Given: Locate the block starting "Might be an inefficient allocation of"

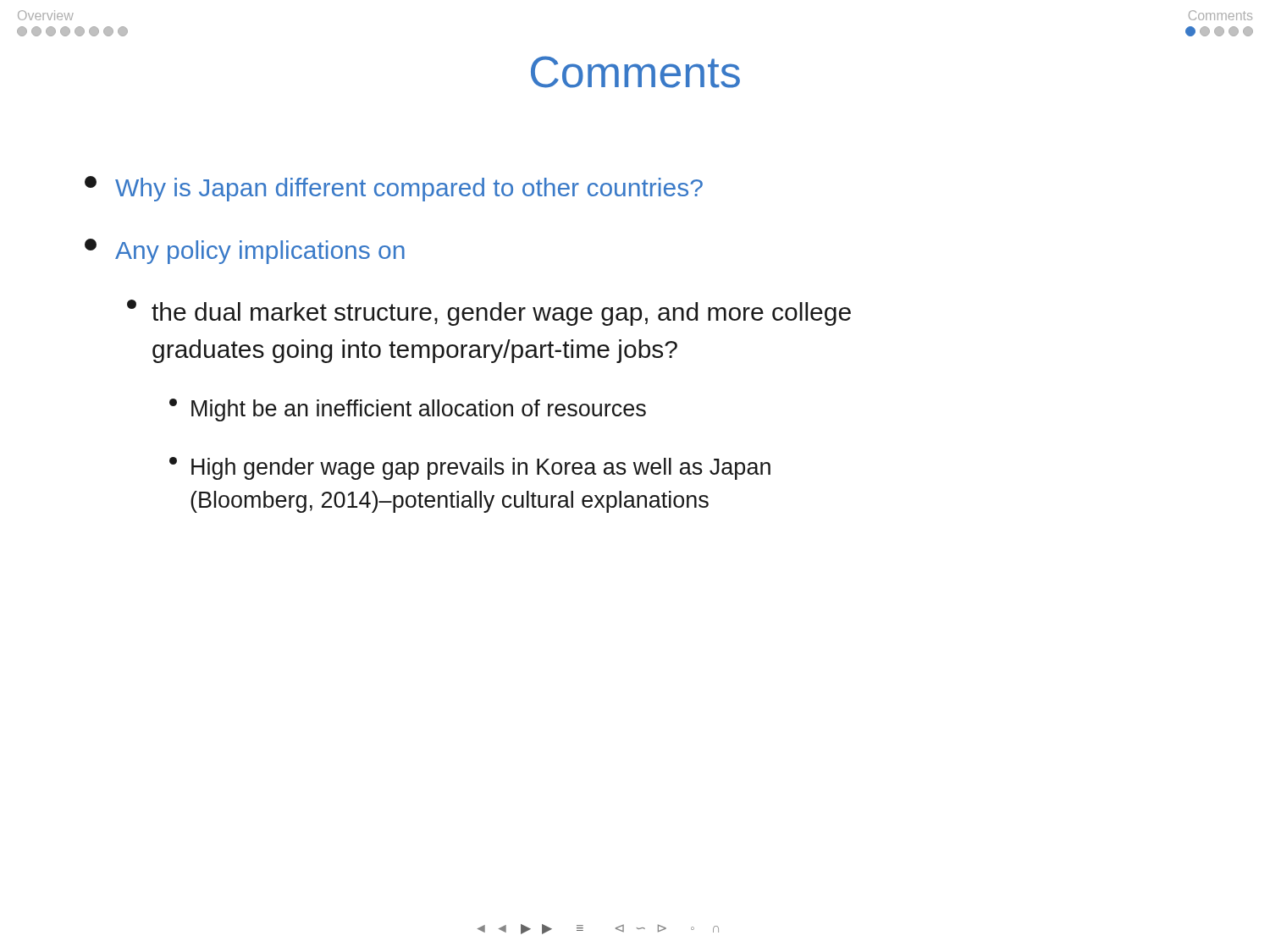Looking at the screenshot, I should pos(408,409).
